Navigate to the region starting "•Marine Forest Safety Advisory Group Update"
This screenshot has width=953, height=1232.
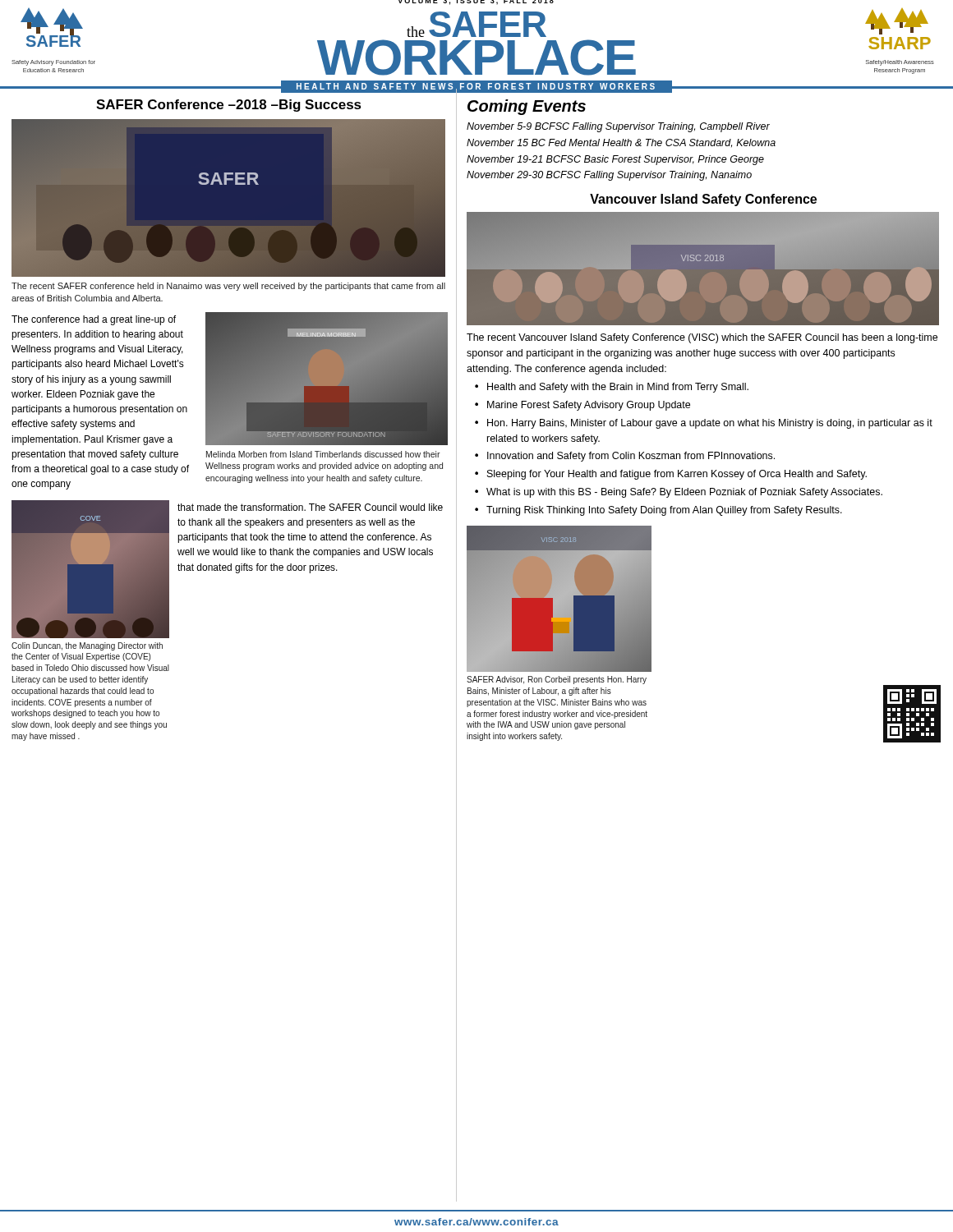pyautogui.click(x=583, y=405)
